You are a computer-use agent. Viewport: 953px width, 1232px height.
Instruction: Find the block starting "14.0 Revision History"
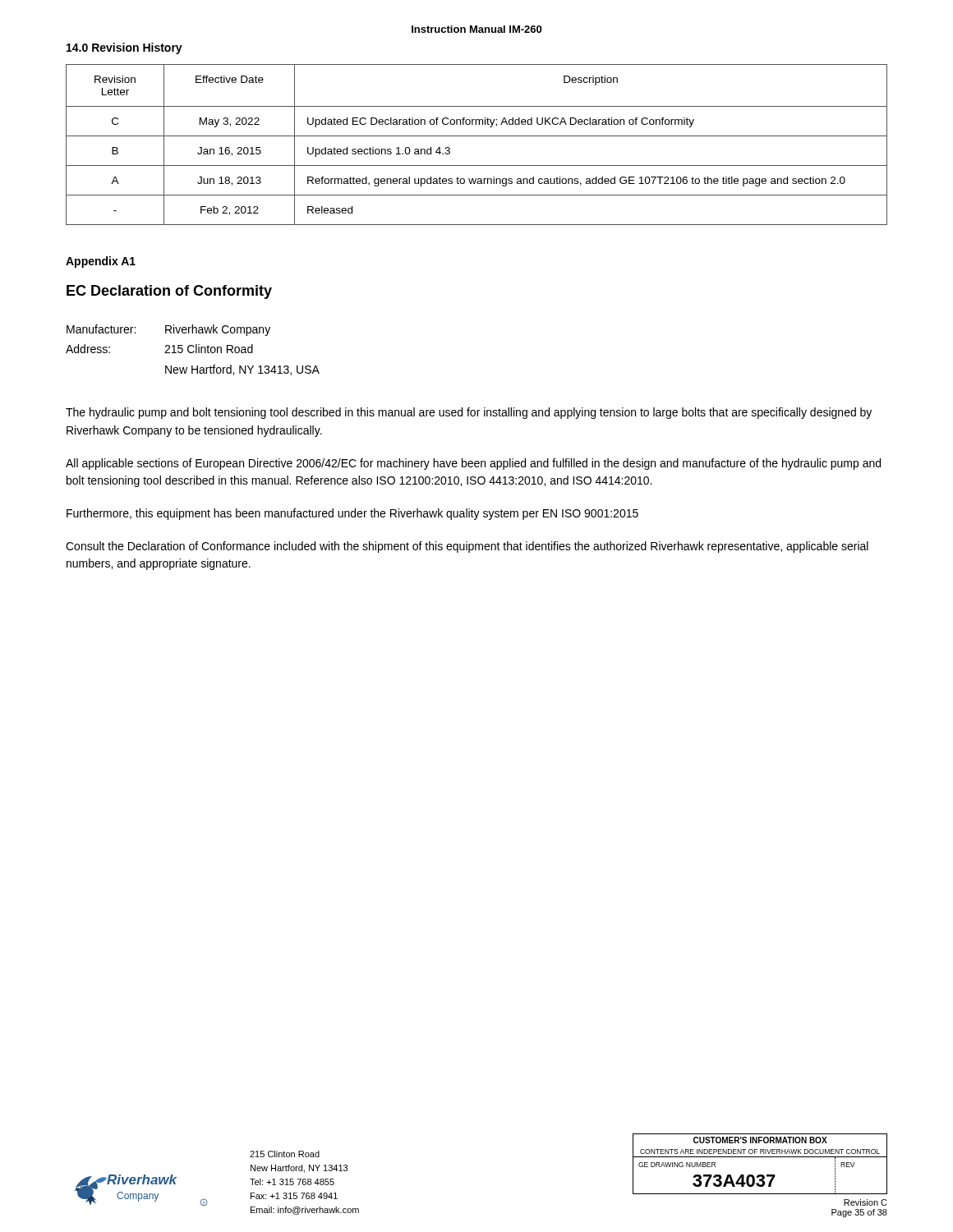124,48
